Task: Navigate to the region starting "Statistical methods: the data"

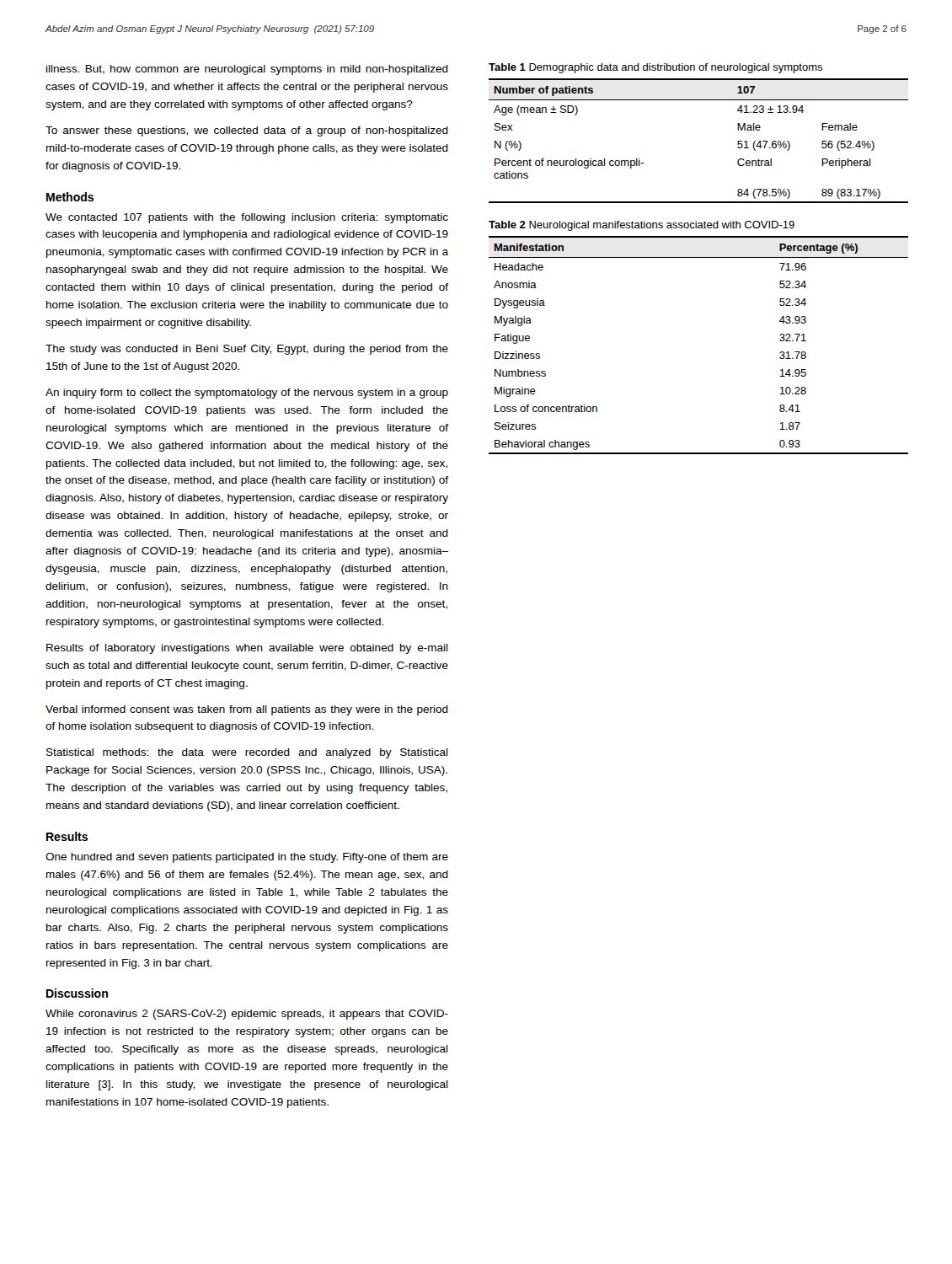Action: (247, 779)
